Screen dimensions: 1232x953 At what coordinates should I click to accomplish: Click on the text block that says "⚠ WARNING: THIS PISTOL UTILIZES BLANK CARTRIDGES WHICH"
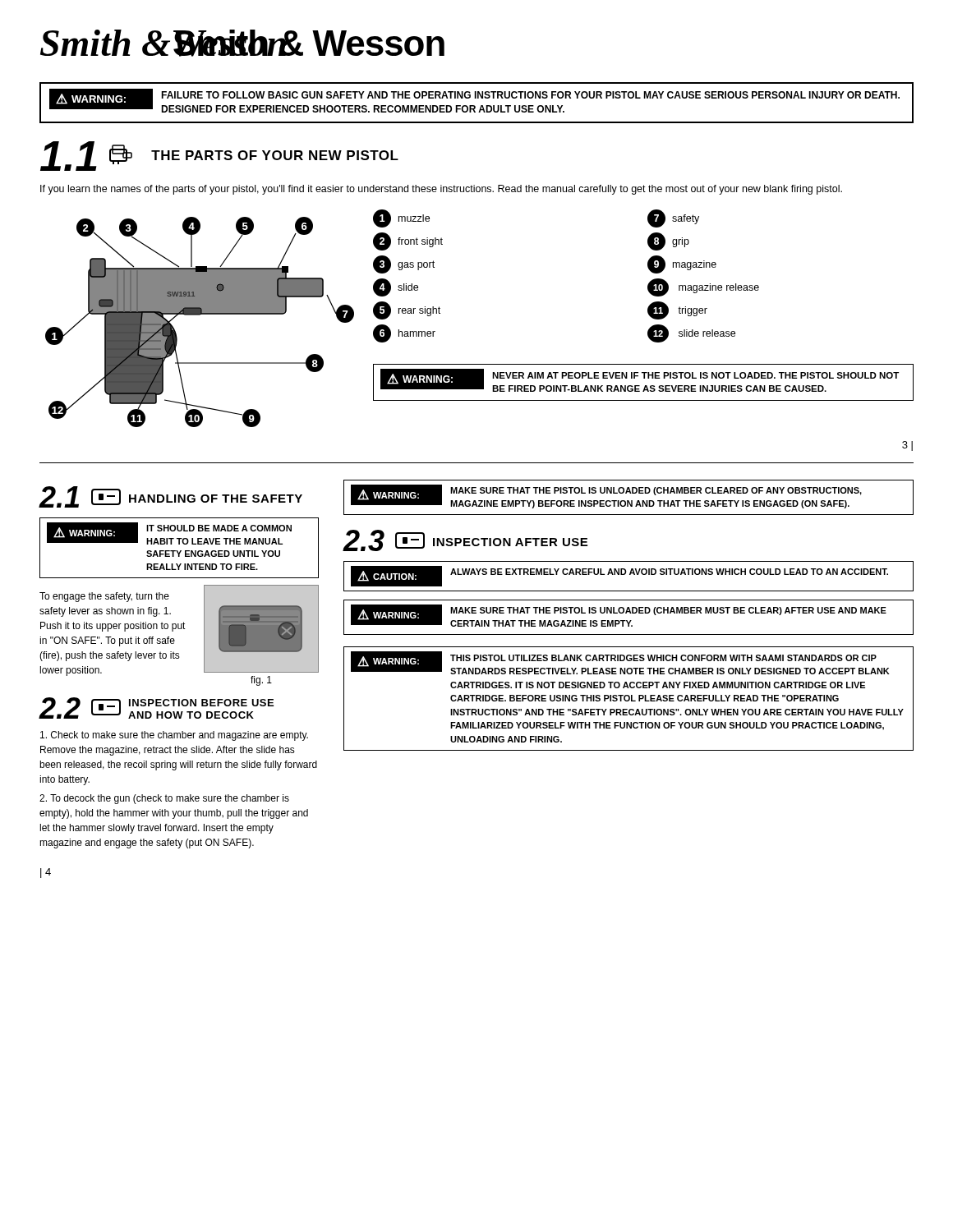click(x=629, y=699)
